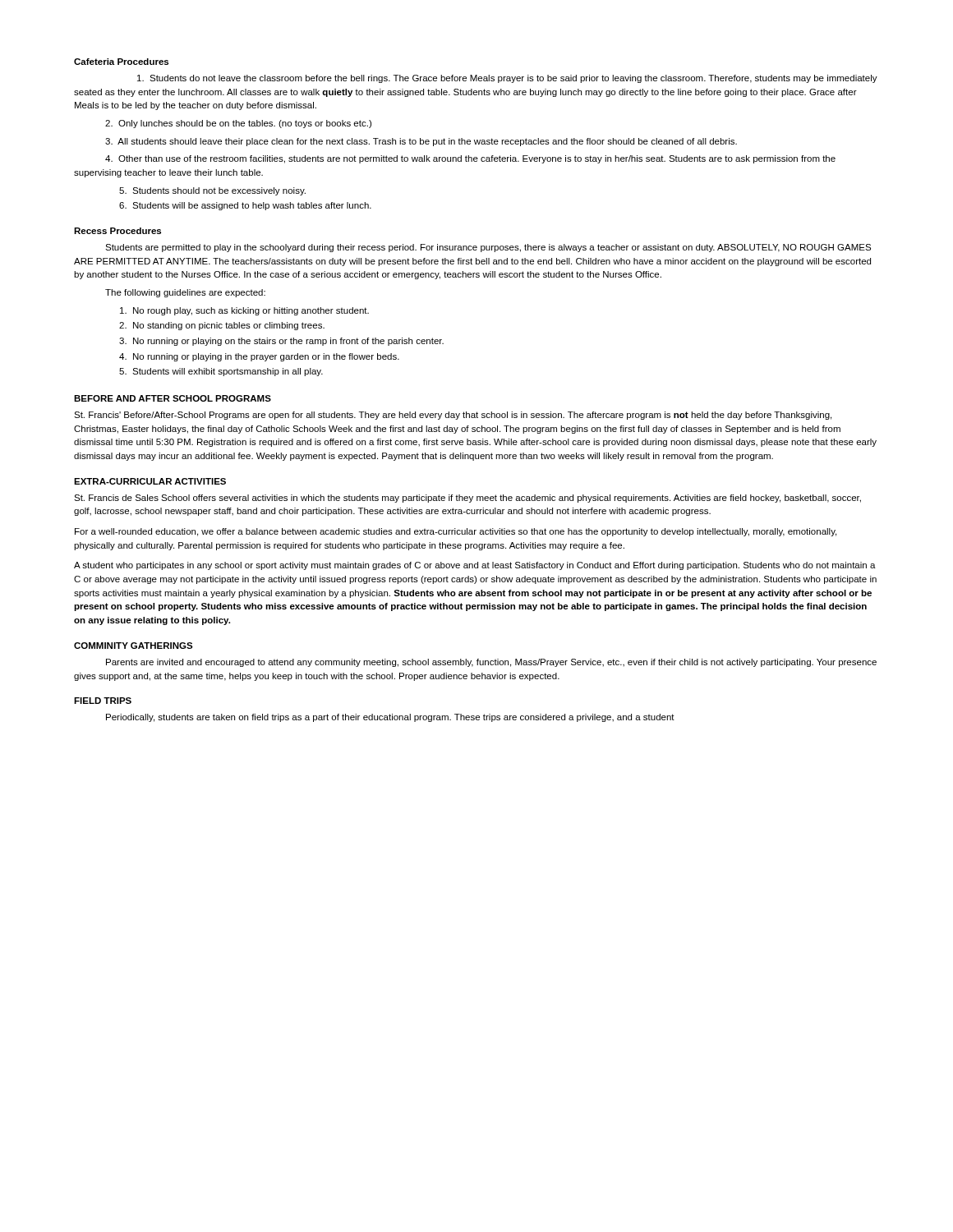Image resolution: width=953 pixels, height=1232 pixels.
Task: Click on the list item that reads "5. Students should"
Action: 213,190
